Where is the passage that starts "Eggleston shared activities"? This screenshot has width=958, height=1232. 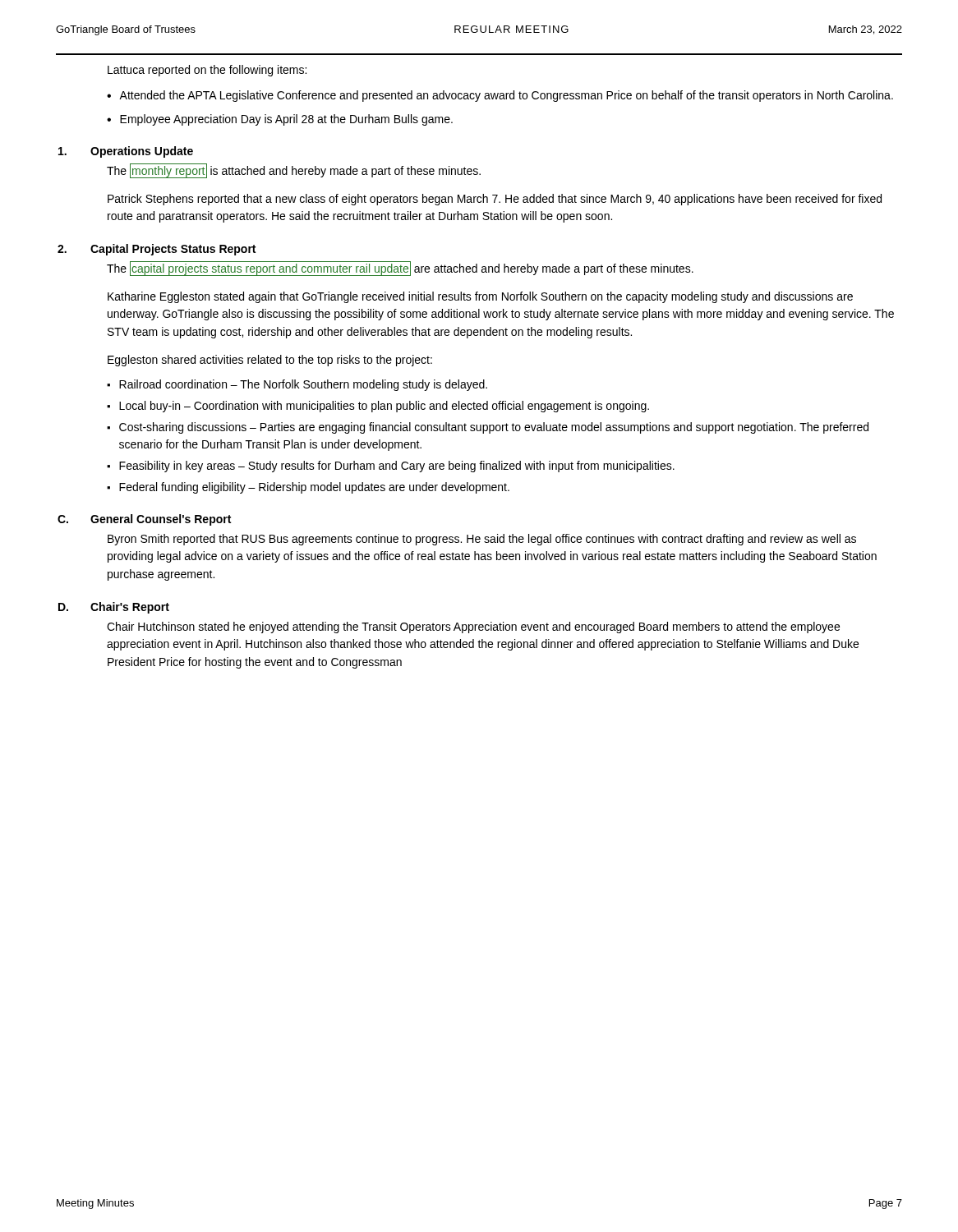270,360
